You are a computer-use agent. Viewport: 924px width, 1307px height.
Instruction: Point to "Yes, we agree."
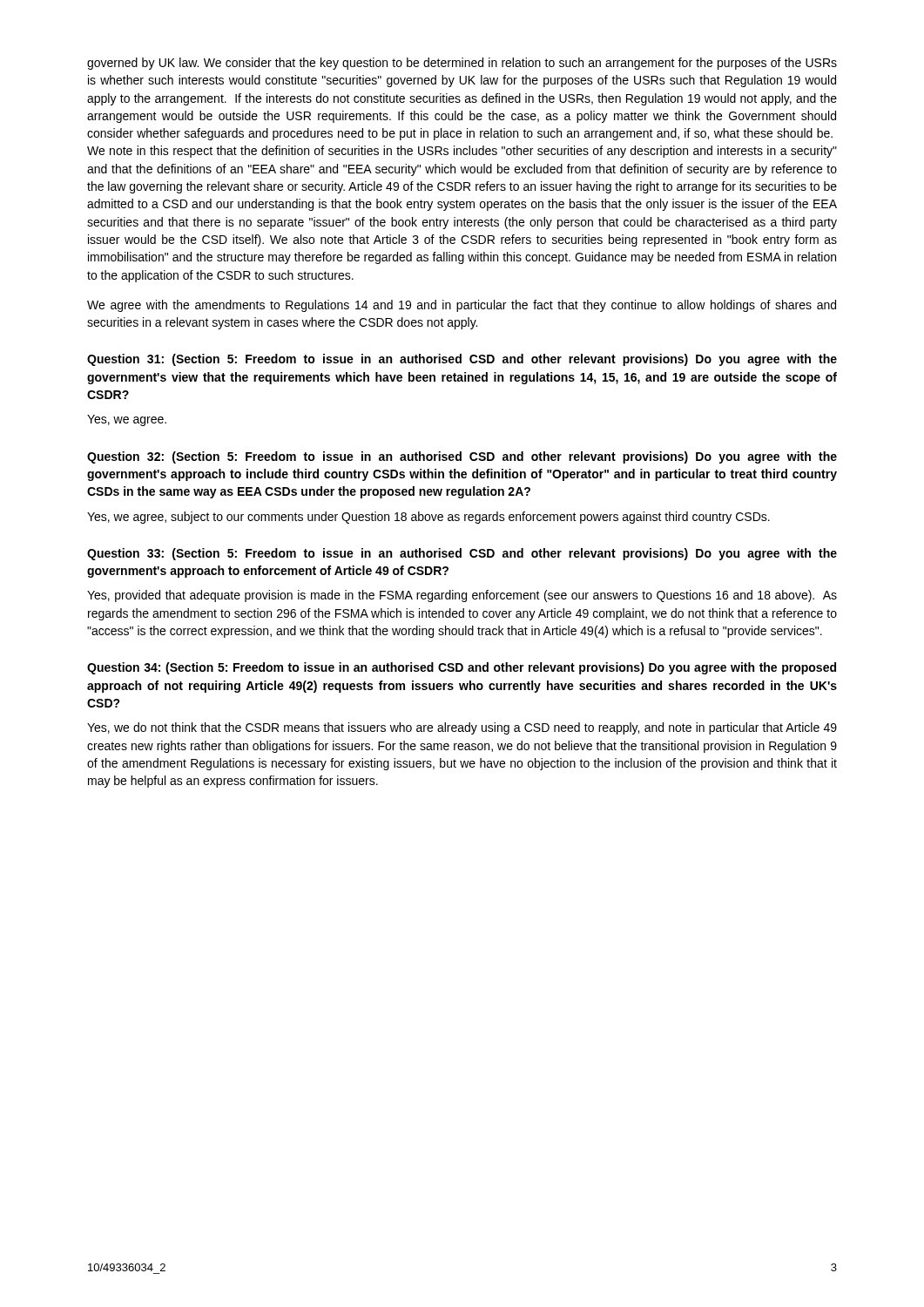(x=127, y=419)
